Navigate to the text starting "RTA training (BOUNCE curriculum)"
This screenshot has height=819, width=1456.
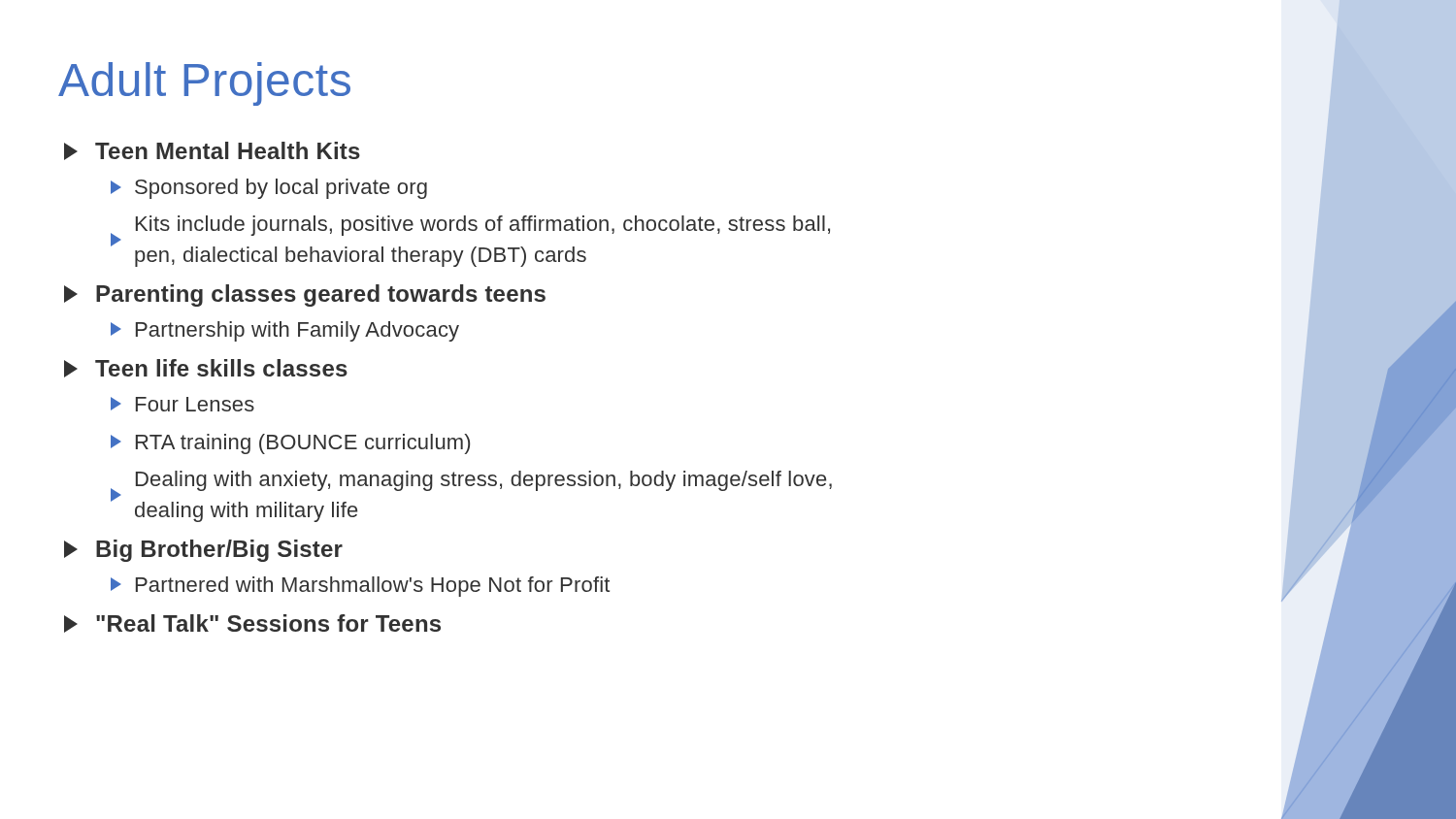point(303,442)
